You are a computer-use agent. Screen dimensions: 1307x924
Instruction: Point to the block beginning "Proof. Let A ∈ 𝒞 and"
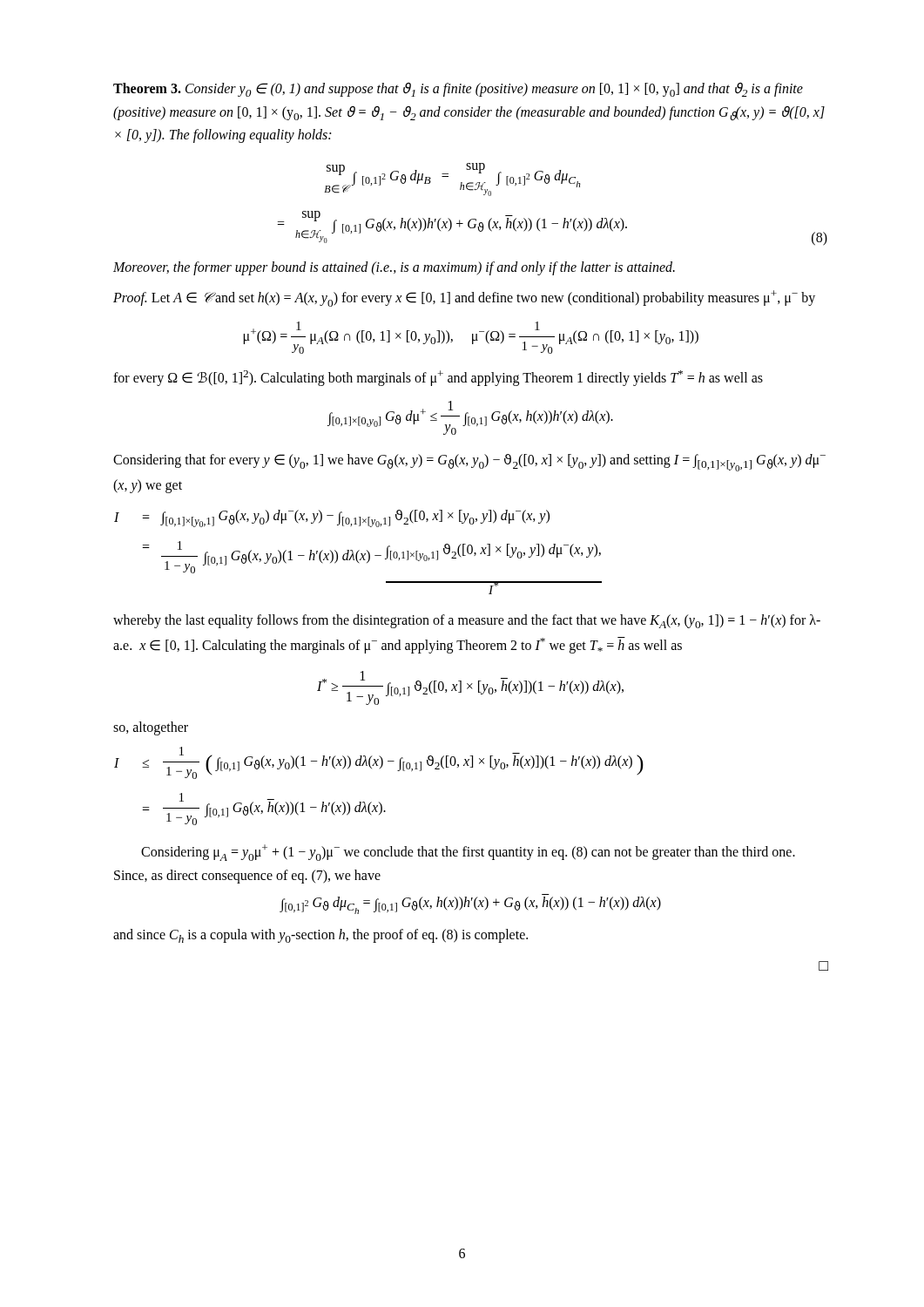click(464, 297)
